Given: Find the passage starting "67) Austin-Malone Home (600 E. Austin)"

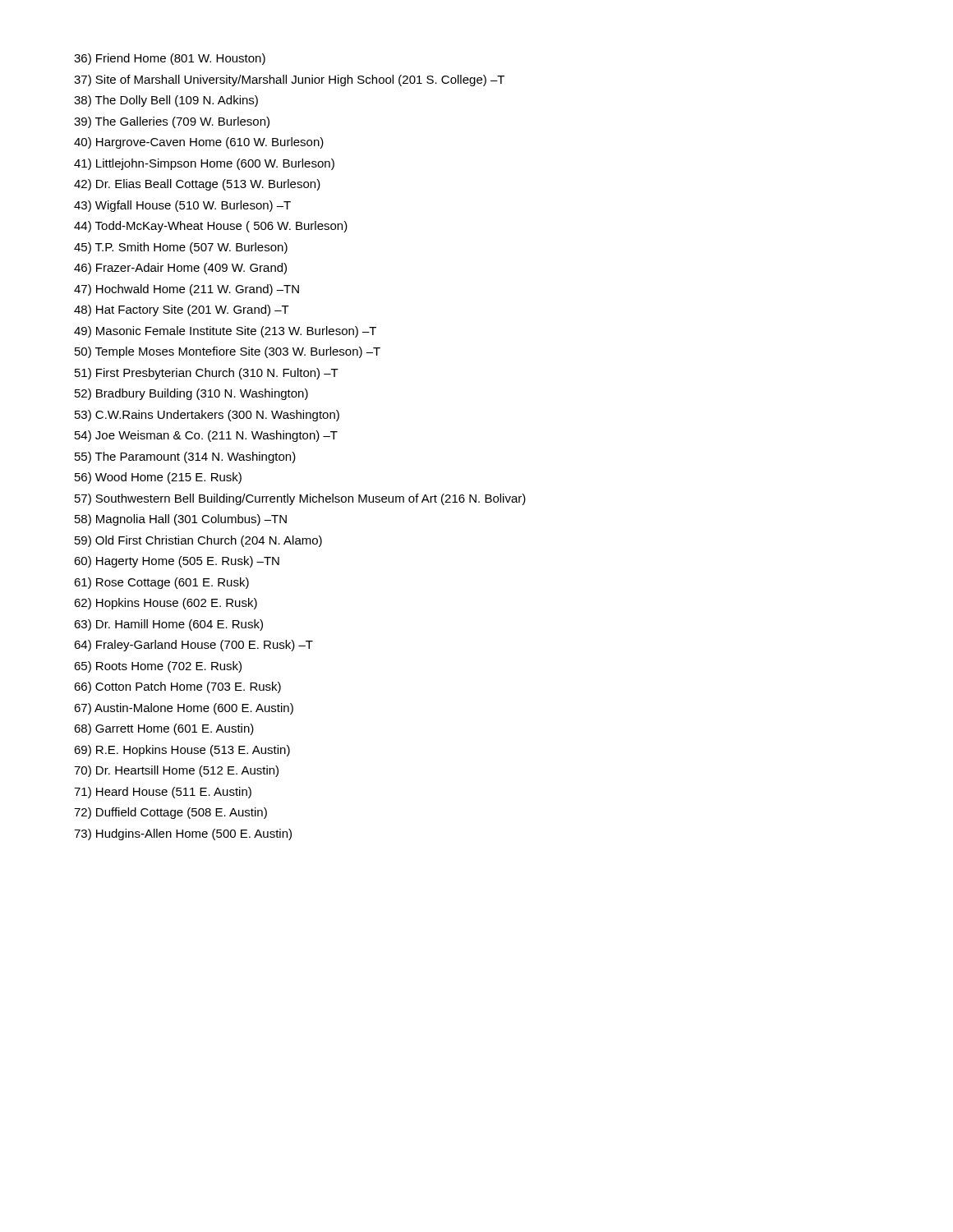Looking at the screenshot, I should [x=184, y=707].
